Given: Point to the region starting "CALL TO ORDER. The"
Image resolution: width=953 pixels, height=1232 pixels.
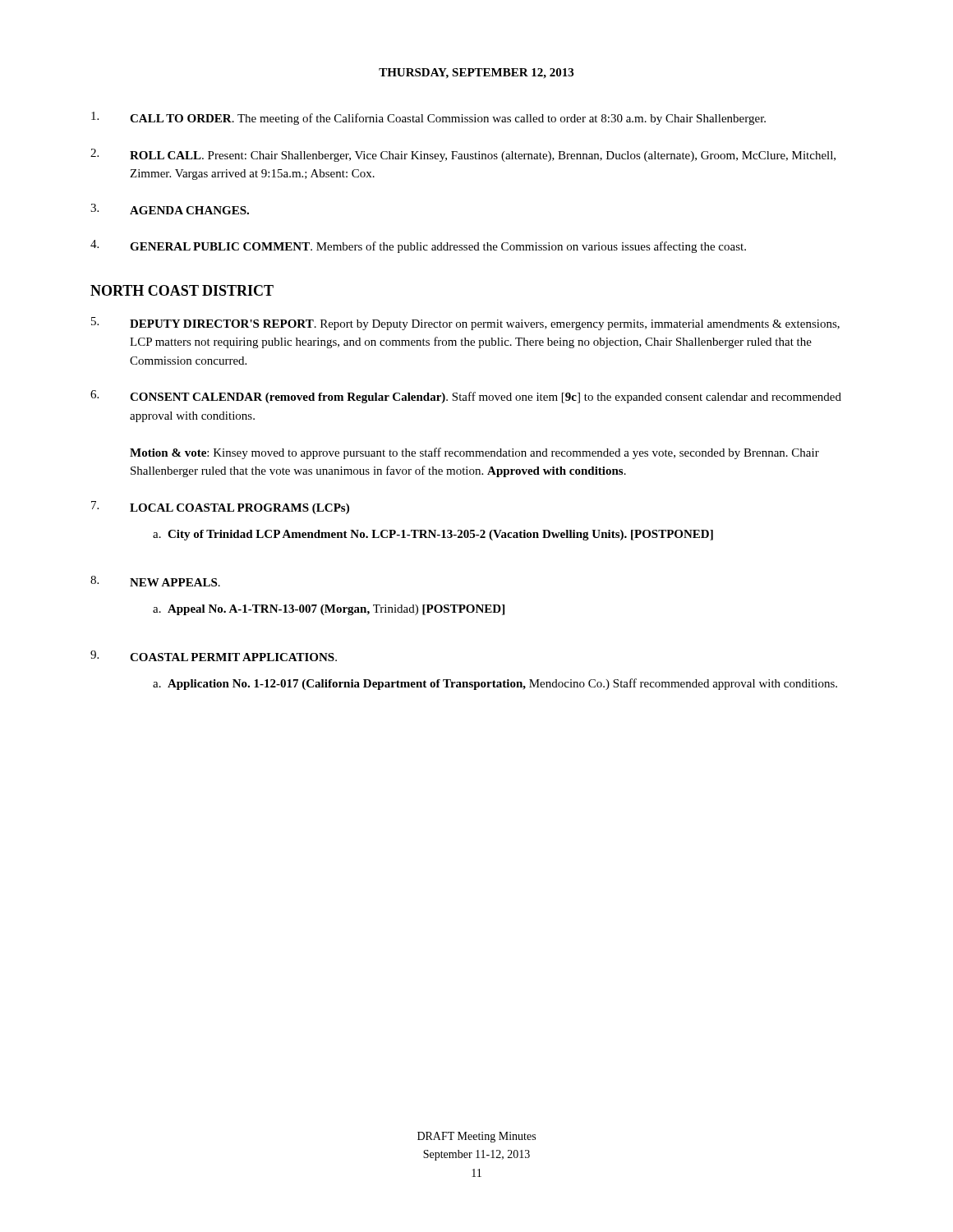Looking at the screenshot, I should (476, 119).
